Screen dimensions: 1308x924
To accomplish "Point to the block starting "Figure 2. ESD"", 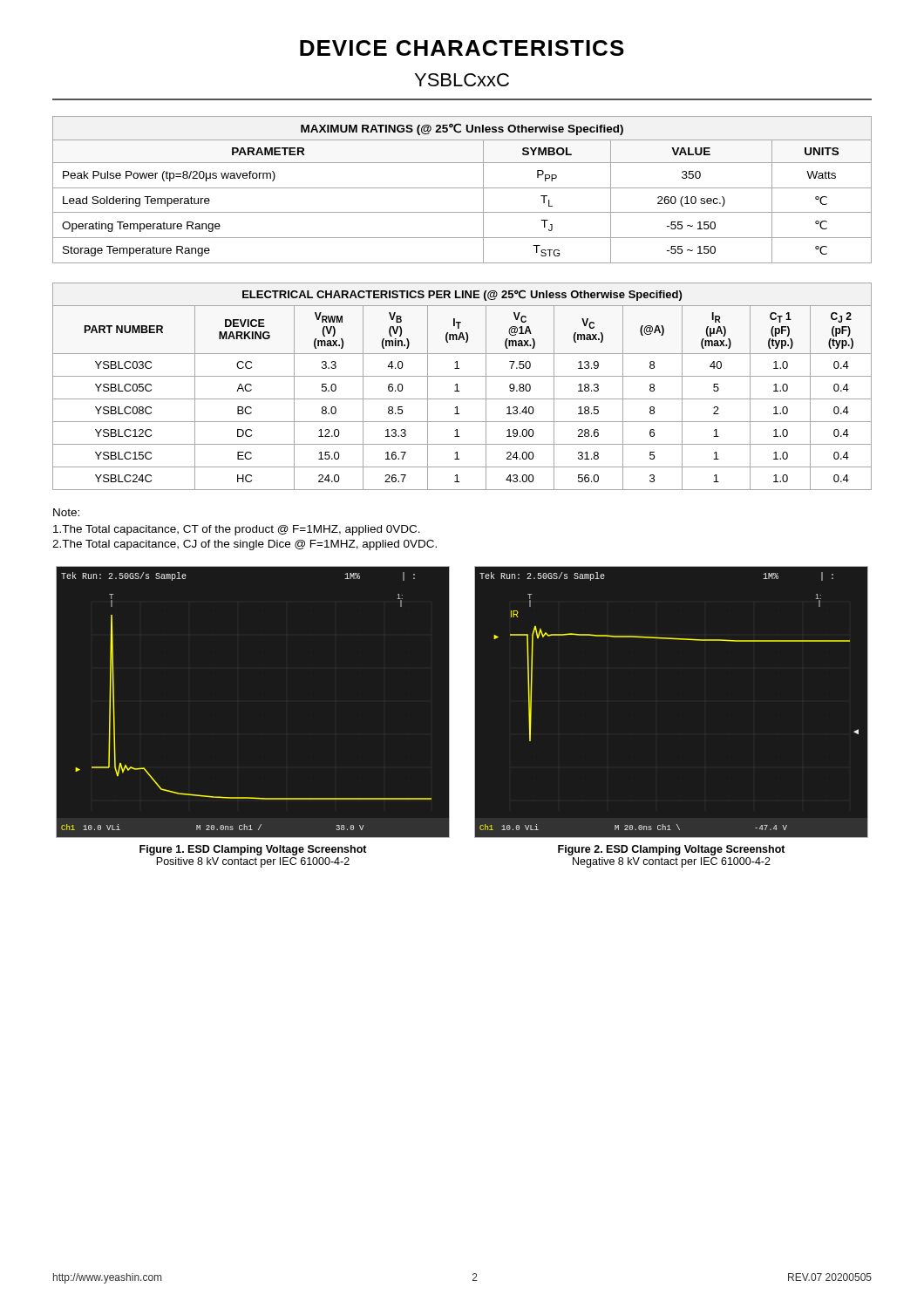I will 671,856.
